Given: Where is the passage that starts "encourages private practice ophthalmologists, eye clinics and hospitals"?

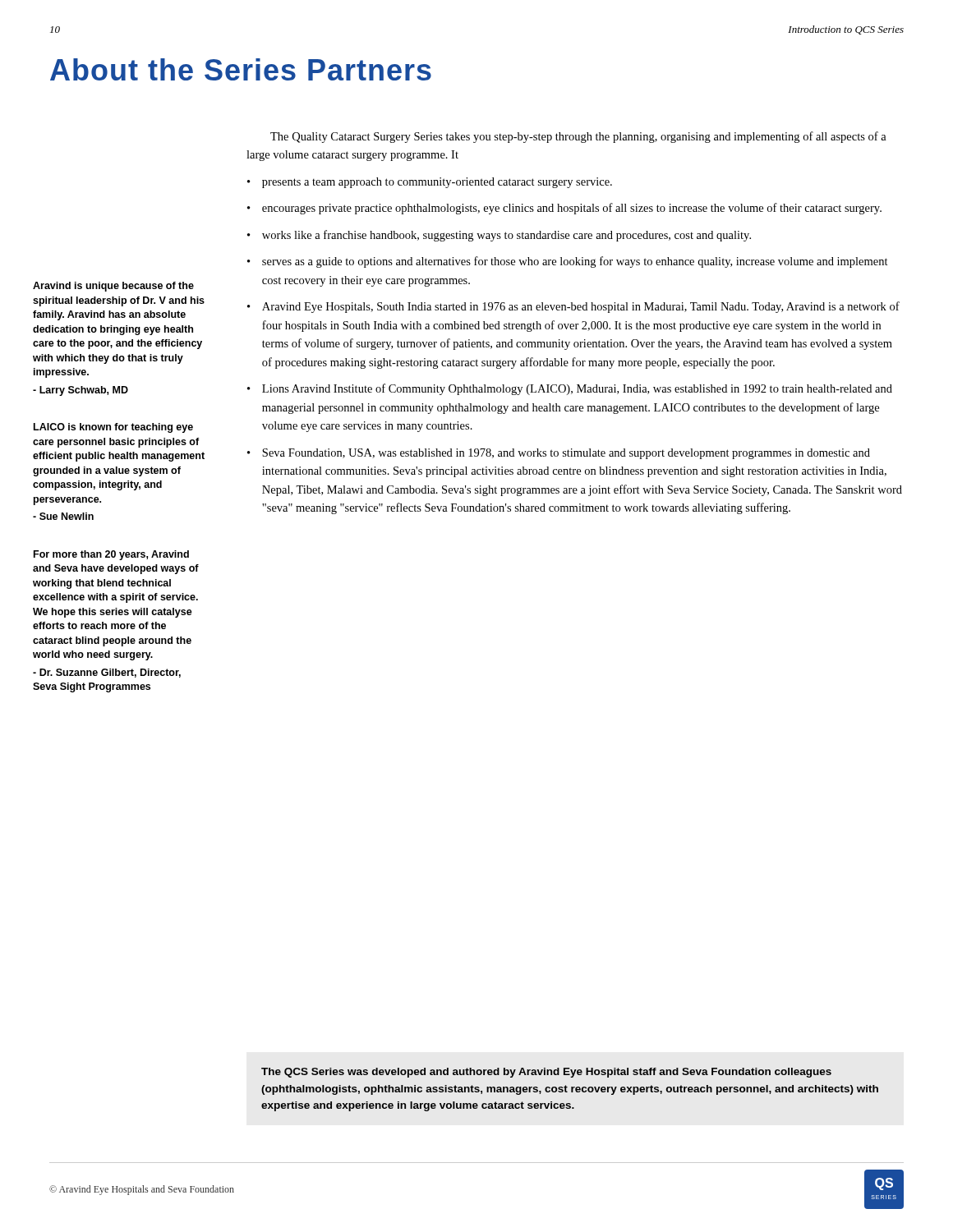Looking at the screenshot, I should (572, 208).
